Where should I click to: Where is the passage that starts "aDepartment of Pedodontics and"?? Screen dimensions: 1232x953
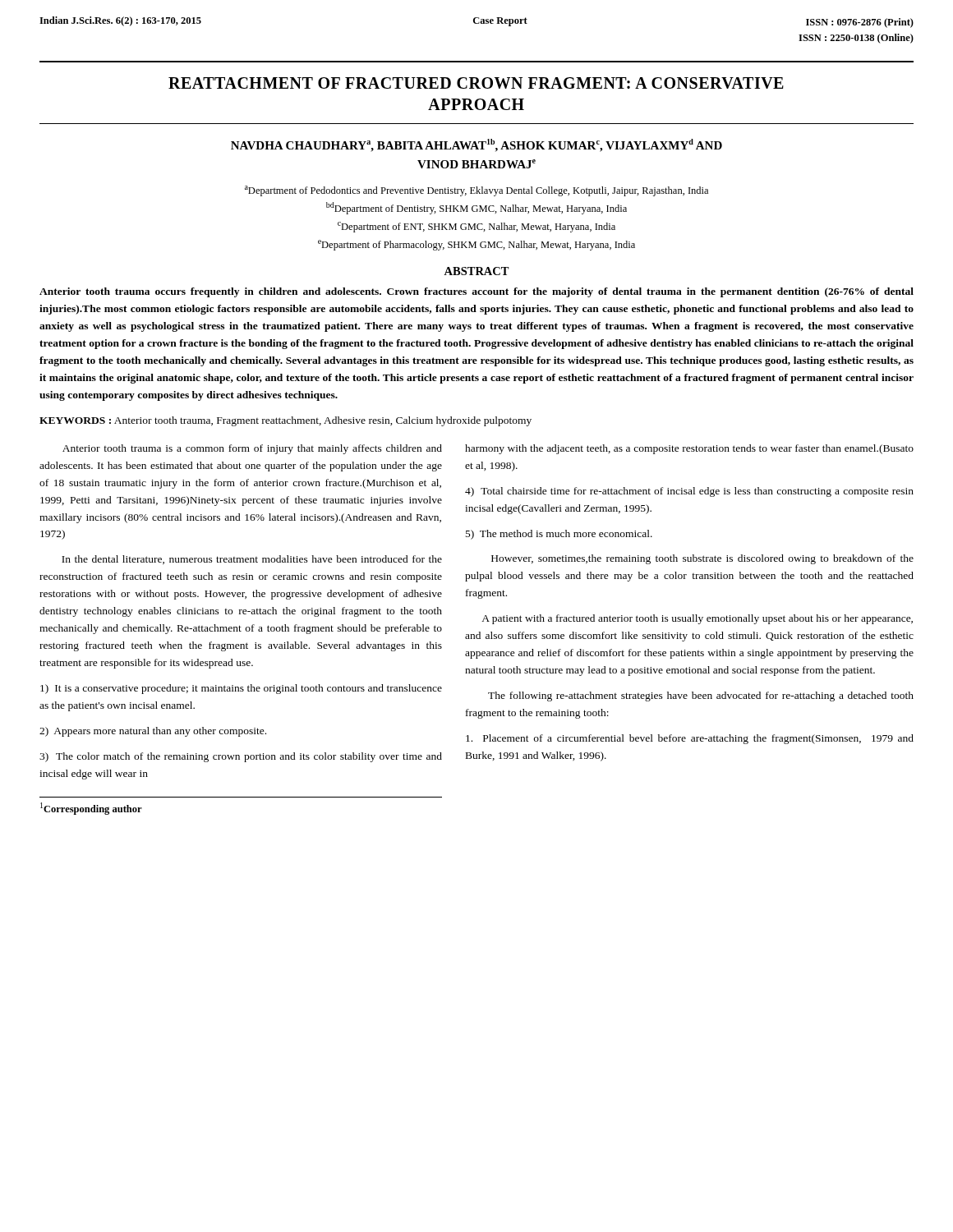pyautogui.click(x=476, y=216)
